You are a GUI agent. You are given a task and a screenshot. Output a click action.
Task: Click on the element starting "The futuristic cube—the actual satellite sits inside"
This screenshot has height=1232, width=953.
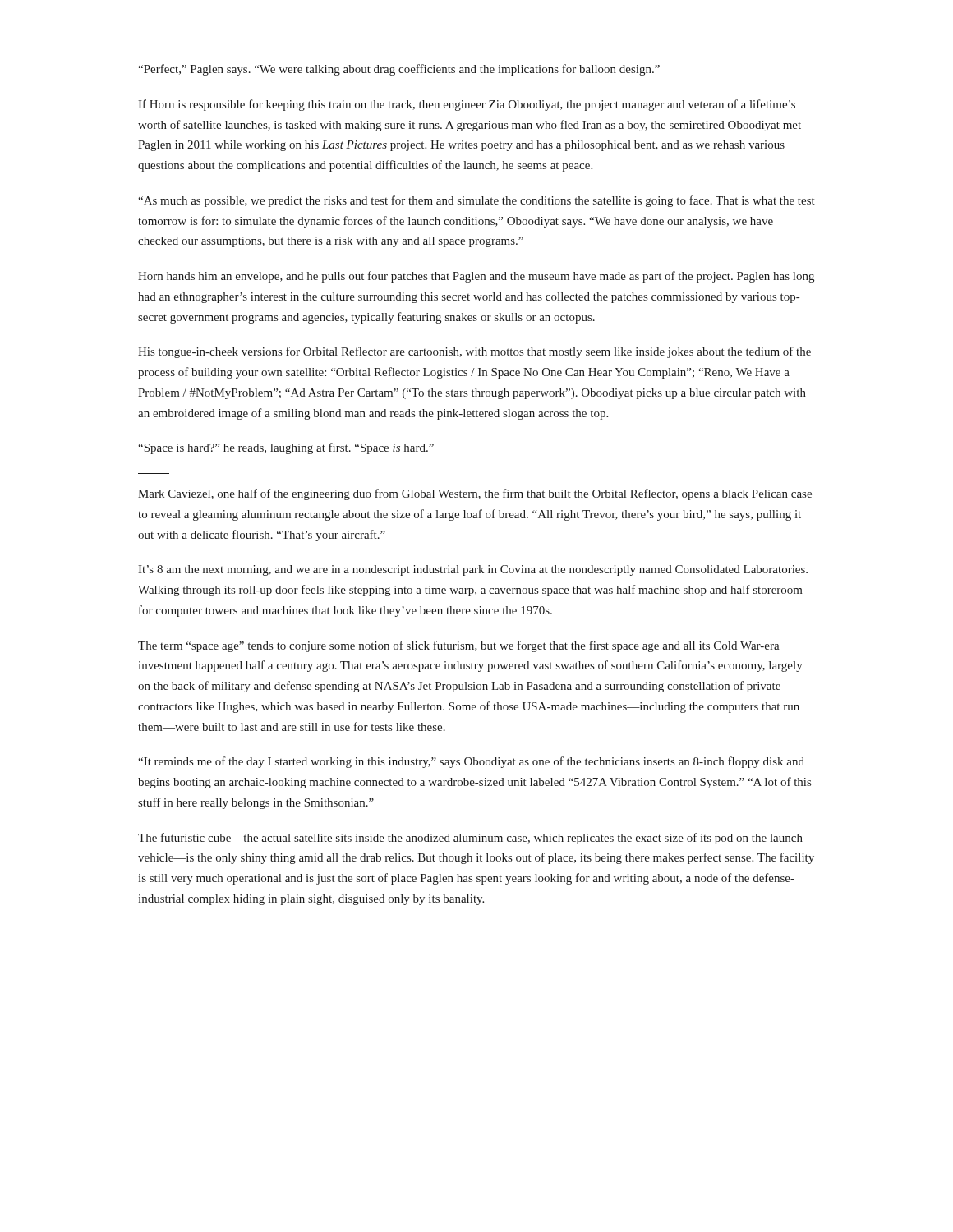click(476, 868)
